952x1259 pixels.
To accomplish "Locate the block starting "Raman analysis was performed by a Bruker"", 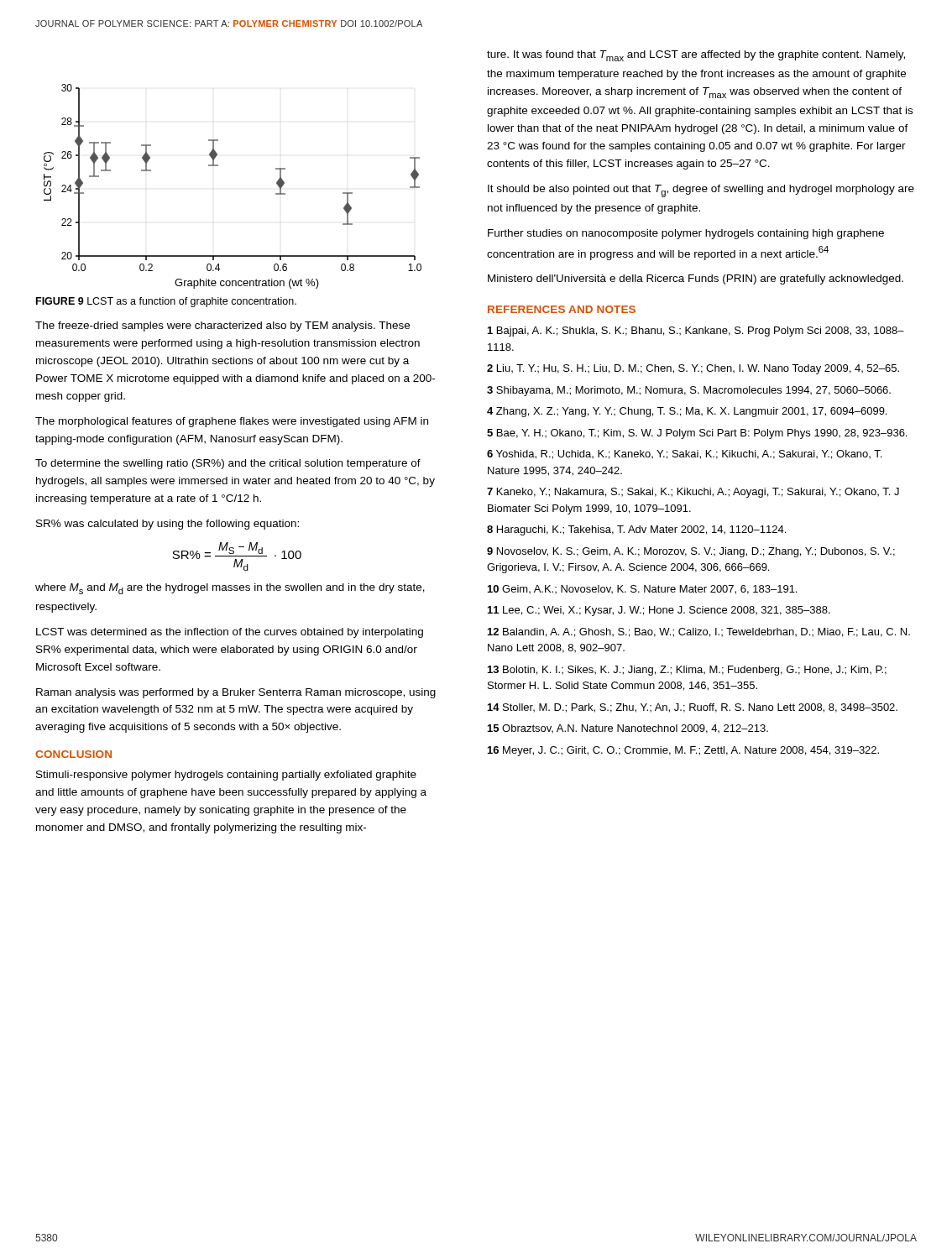I will [236, 709].
